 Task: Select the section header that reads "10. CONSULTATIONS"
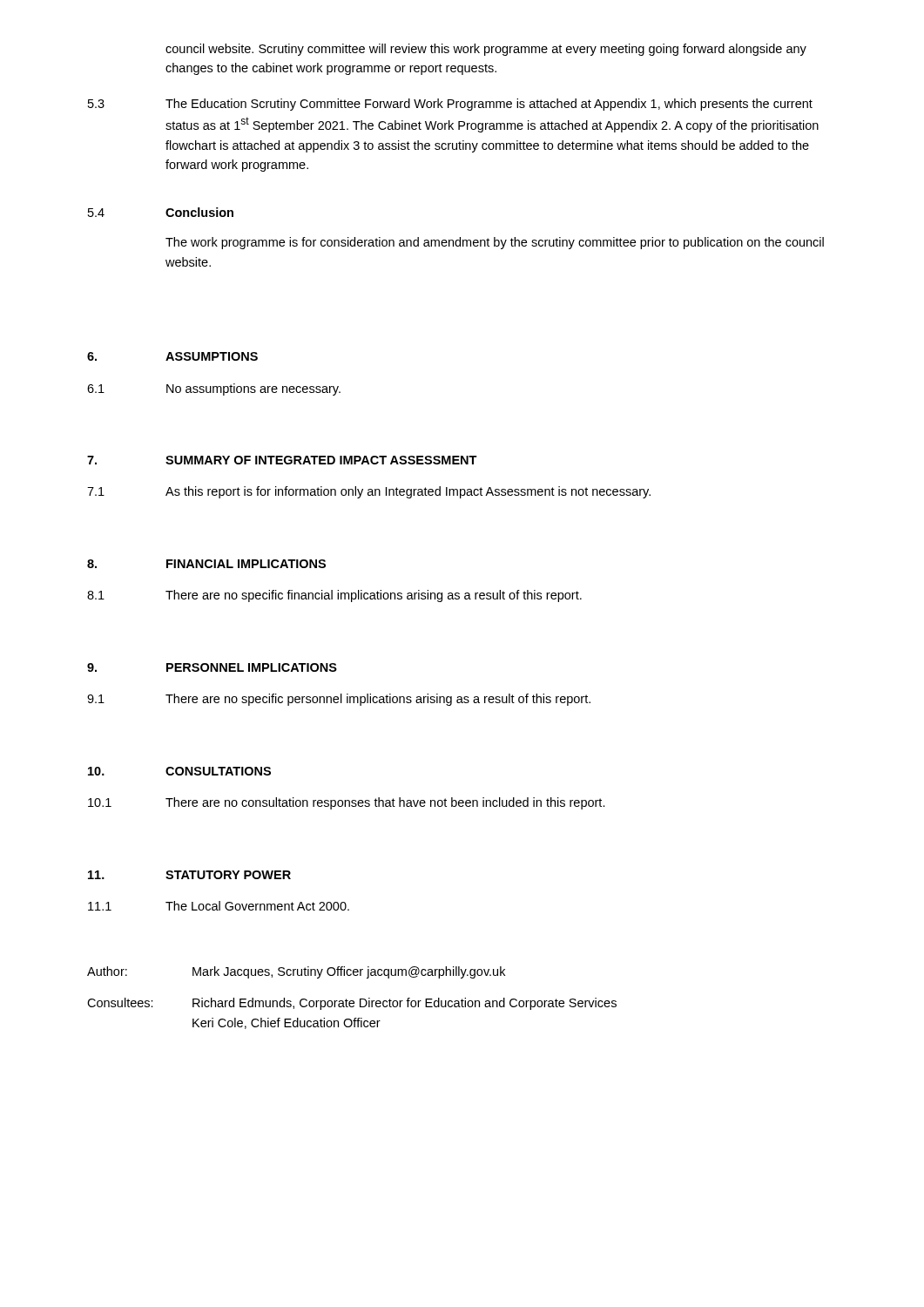coord(179,771)
